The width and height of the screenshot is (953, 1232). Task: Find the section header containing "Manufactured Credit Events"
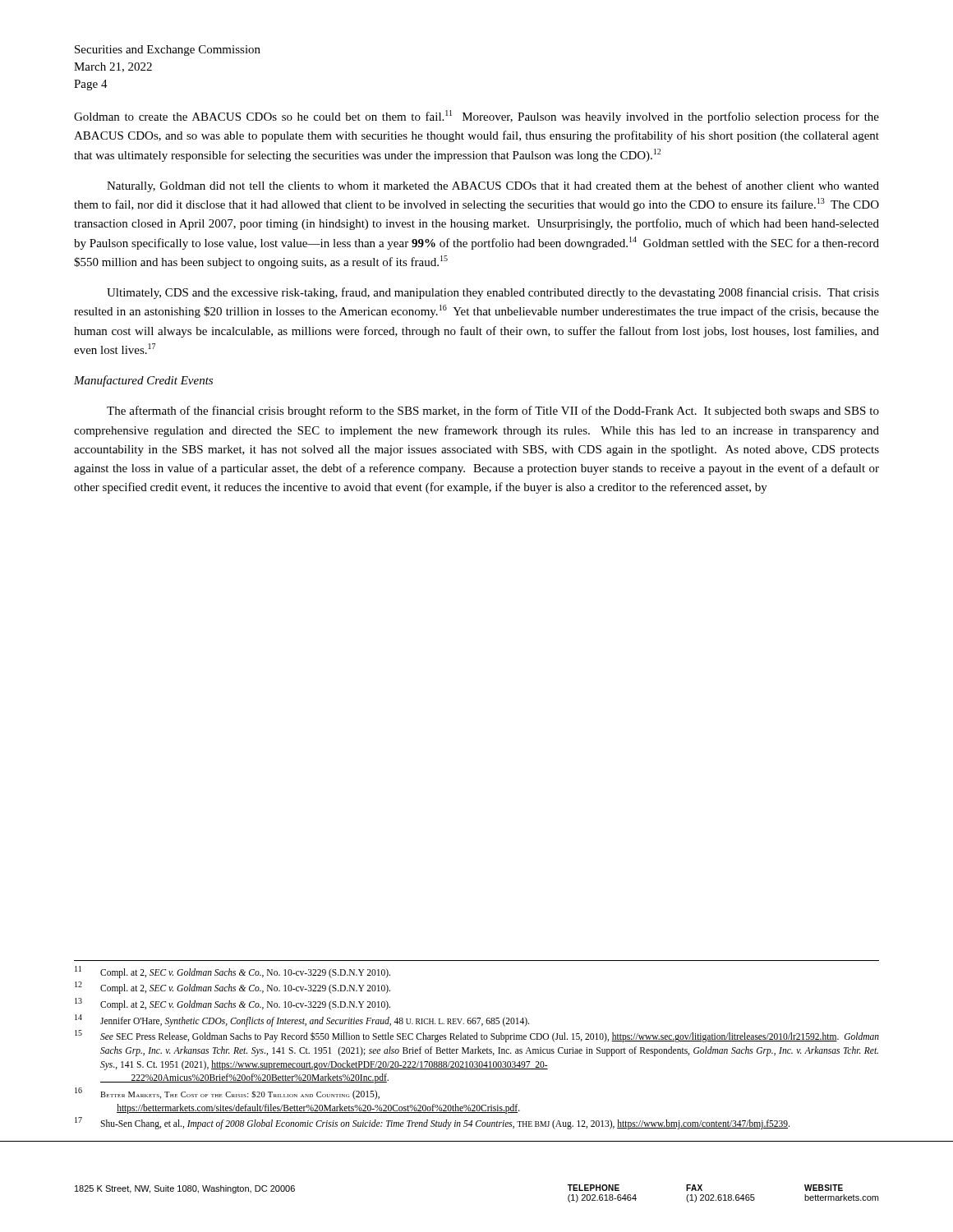(144, 380)
